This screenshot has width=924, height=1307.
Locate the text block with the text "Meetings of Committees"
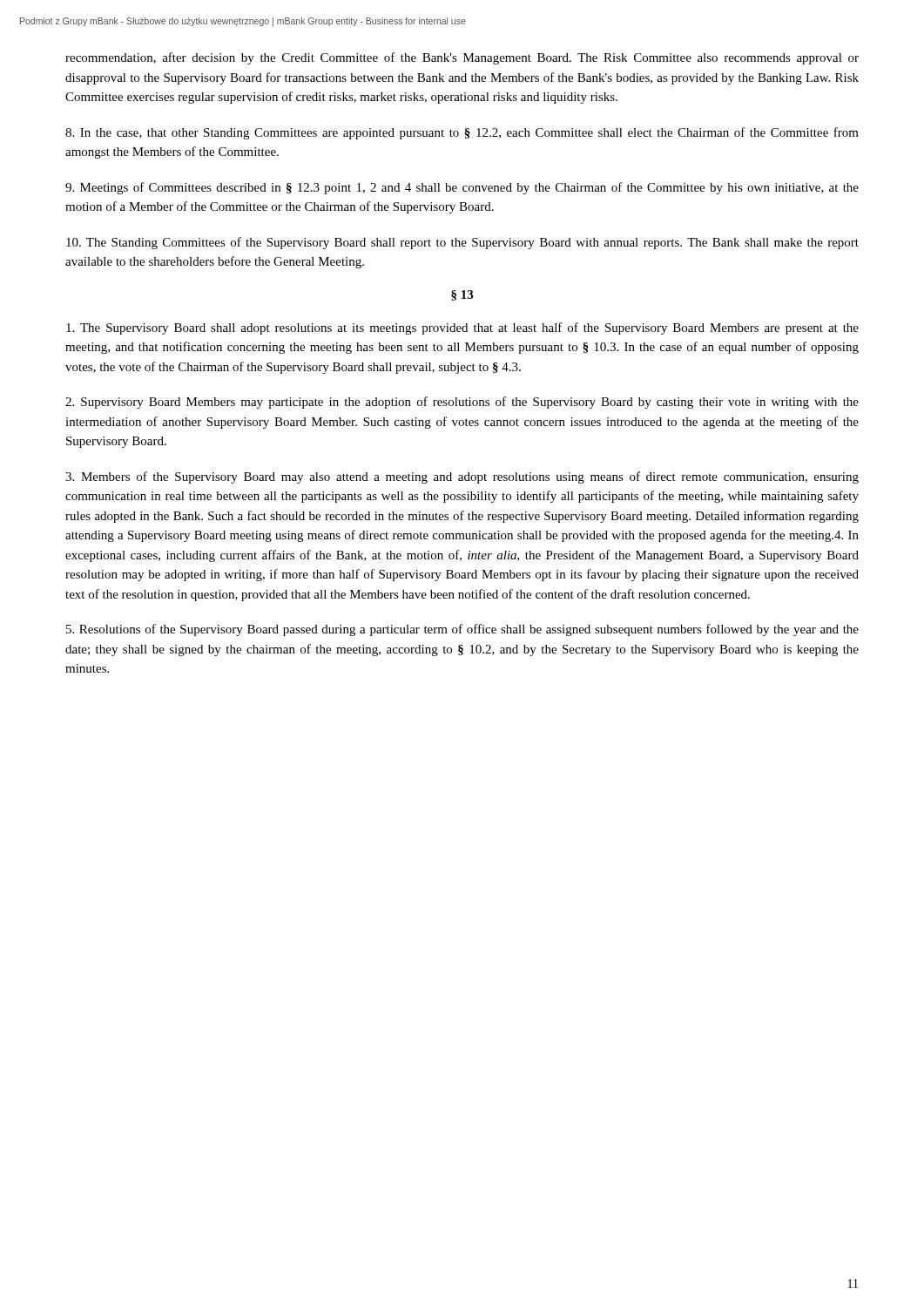462,197
